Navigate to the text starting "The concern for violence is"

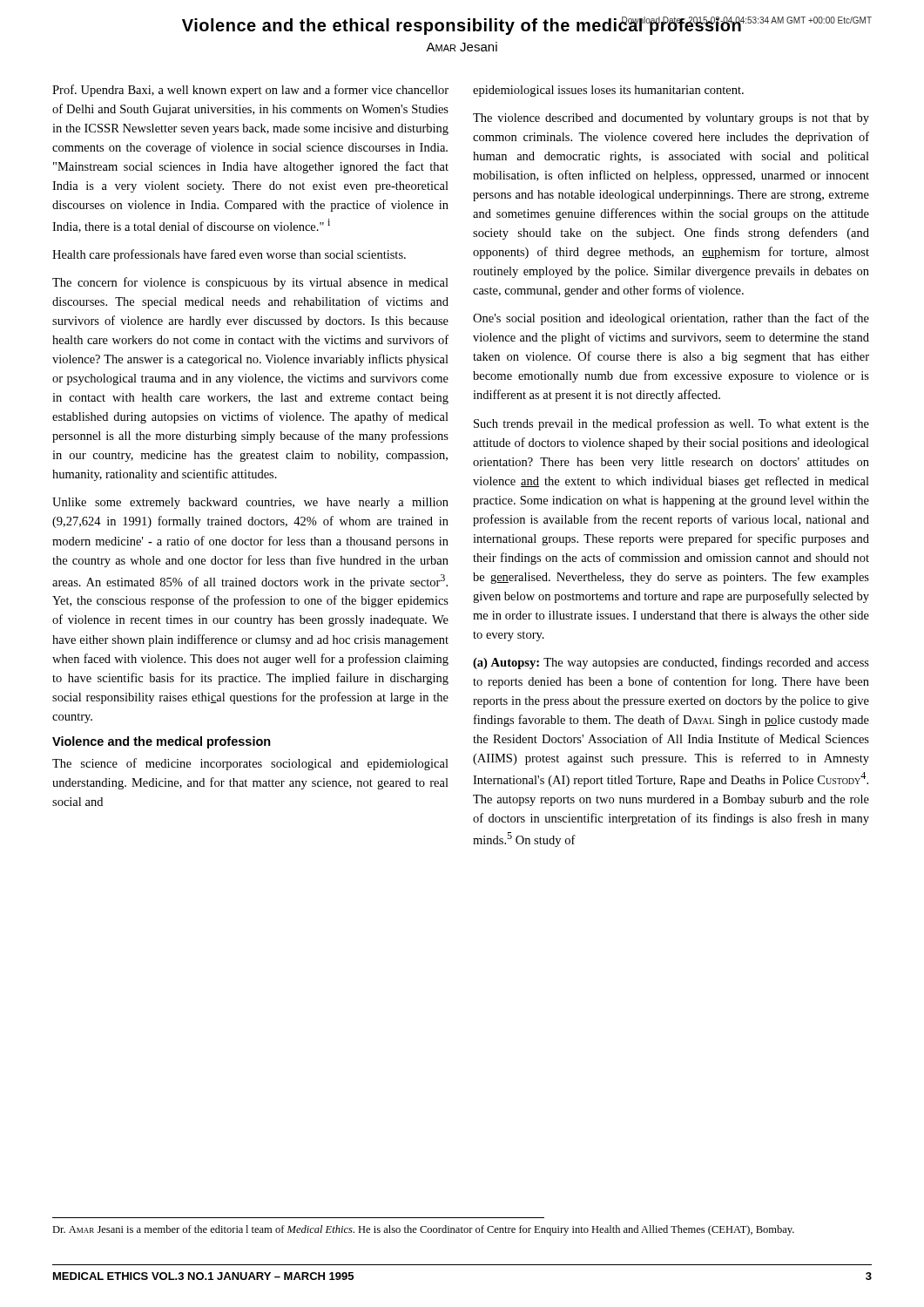(250, 378)
